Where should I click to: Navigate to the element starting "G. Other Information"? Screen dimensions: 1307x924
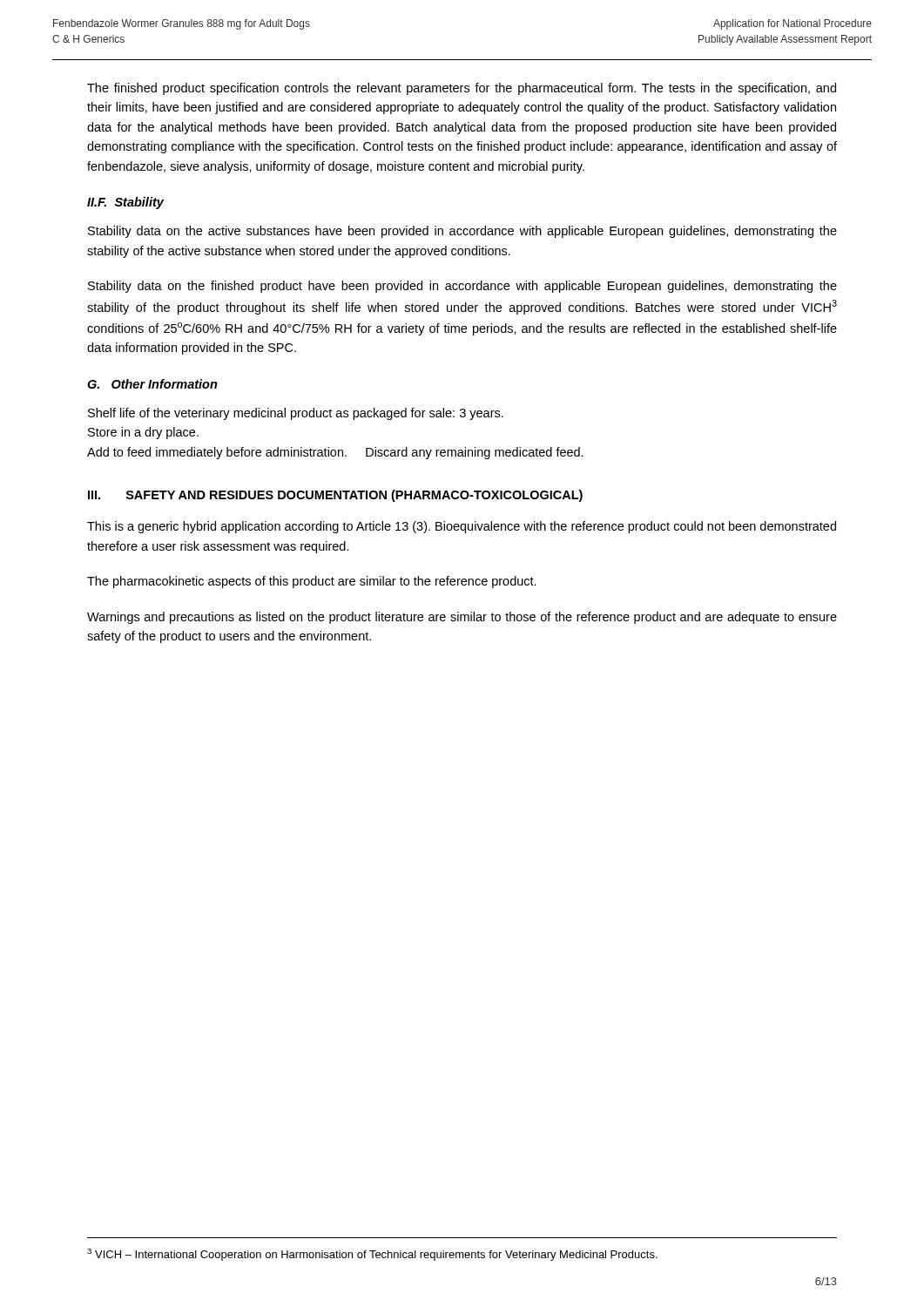tap(152, 384)
